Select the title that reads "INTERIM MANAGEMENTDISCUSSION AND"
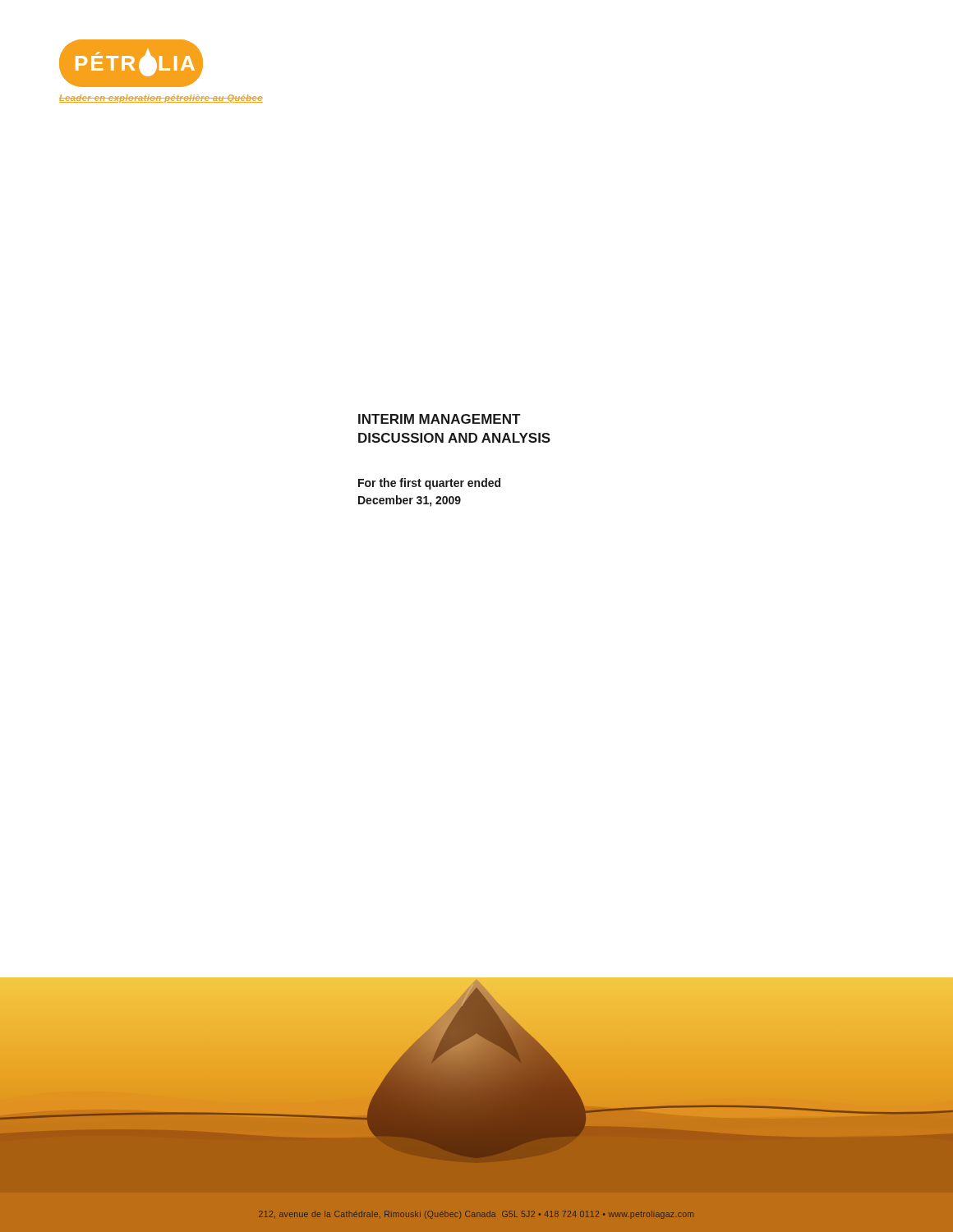 [x=439, y=419]
